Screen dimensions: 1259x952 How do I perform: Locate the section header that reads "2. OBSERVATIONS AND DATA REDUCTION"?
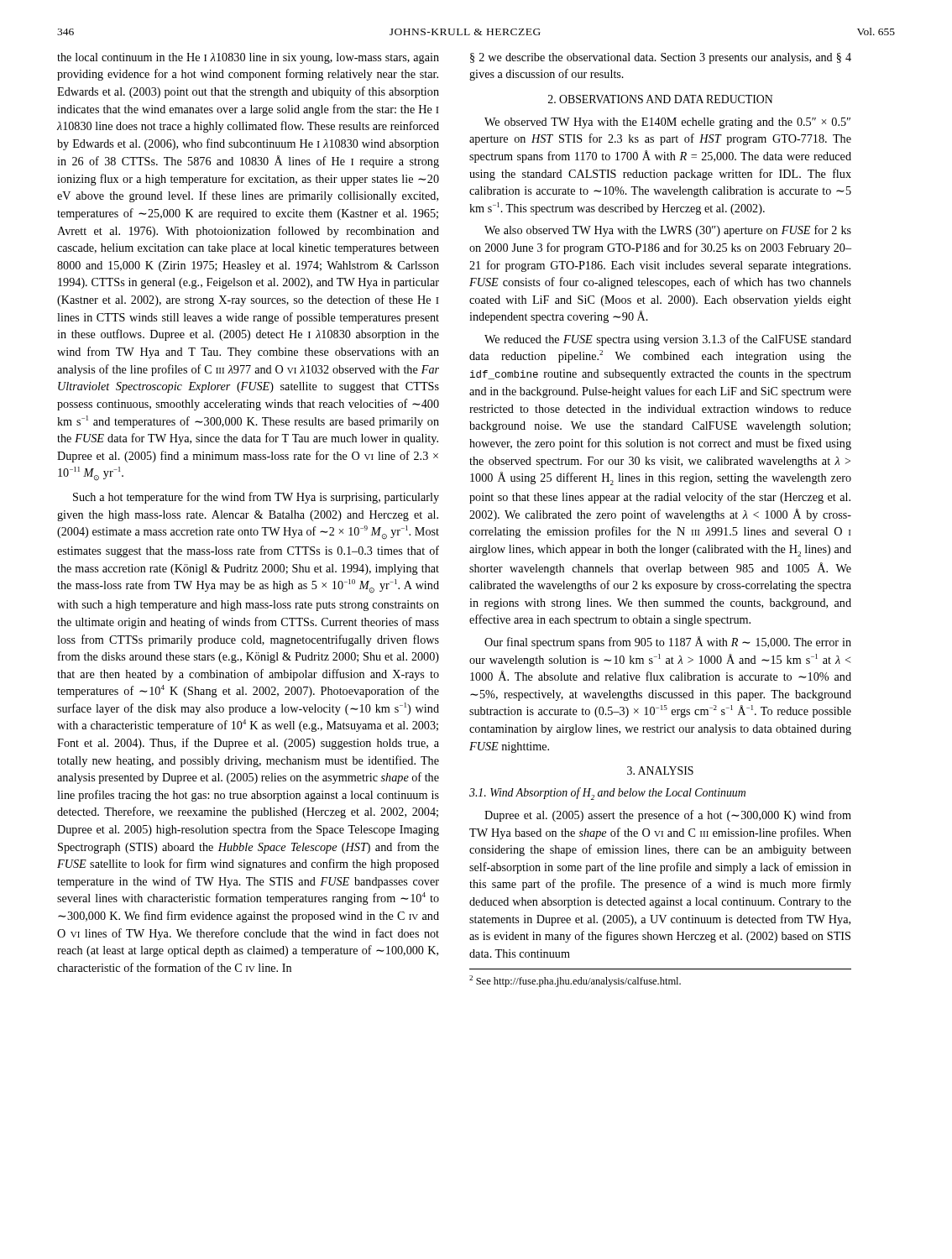(x=660, y=100)
